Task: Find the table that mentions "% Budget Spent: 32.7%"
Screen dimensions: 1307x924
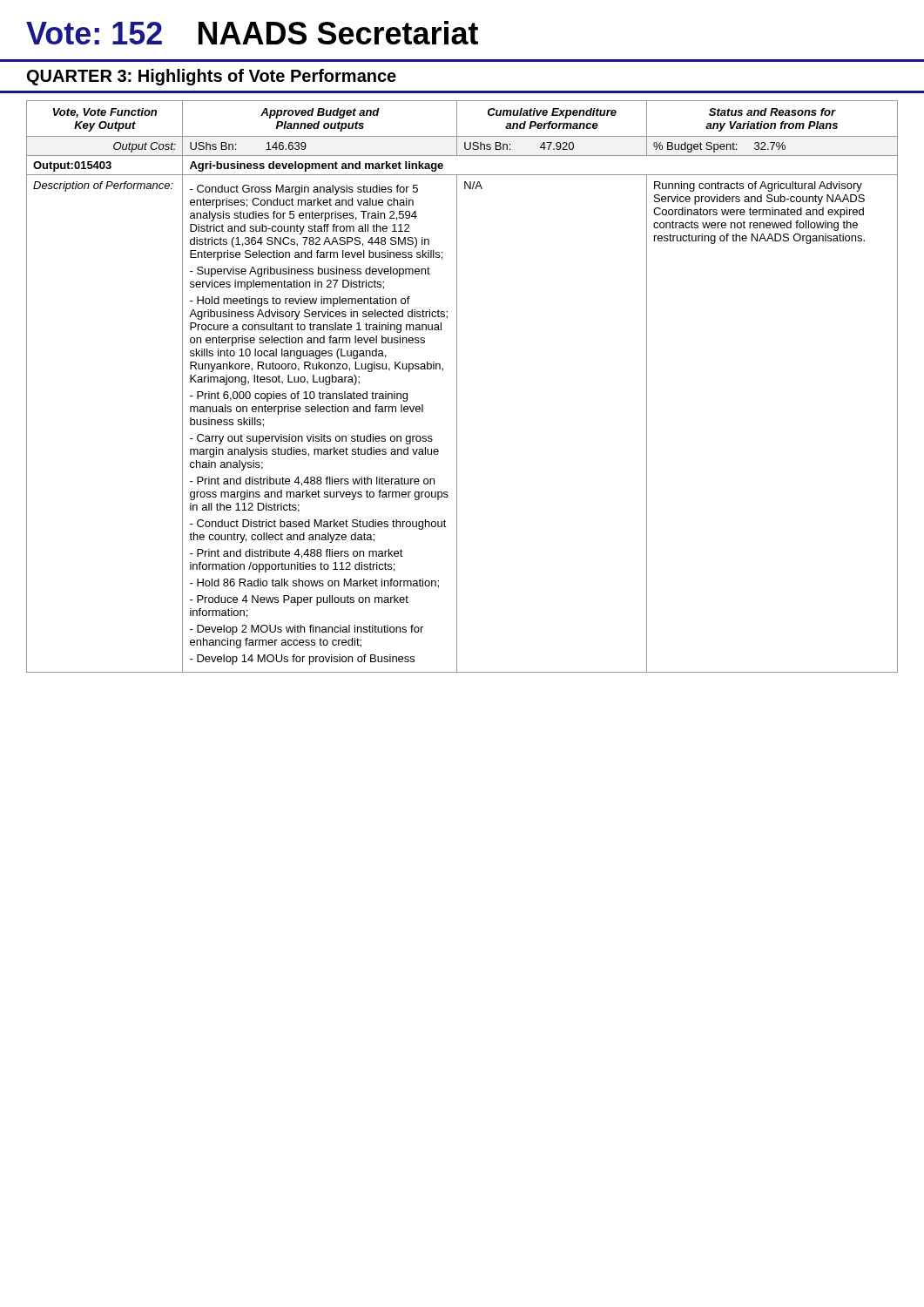Action: [462, 386]
